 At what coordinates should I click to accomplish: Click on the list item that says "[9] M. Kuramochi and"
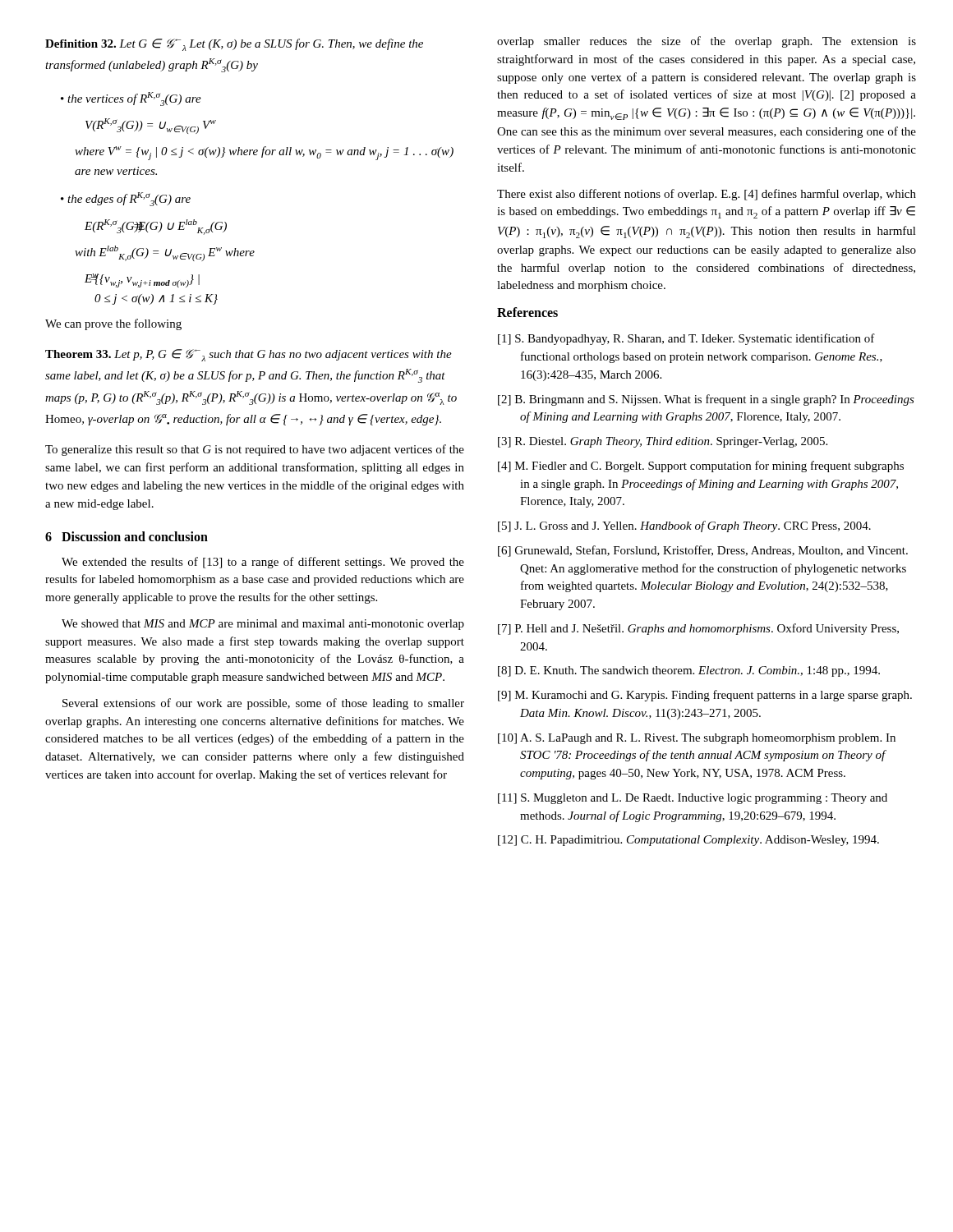(705, 704)
